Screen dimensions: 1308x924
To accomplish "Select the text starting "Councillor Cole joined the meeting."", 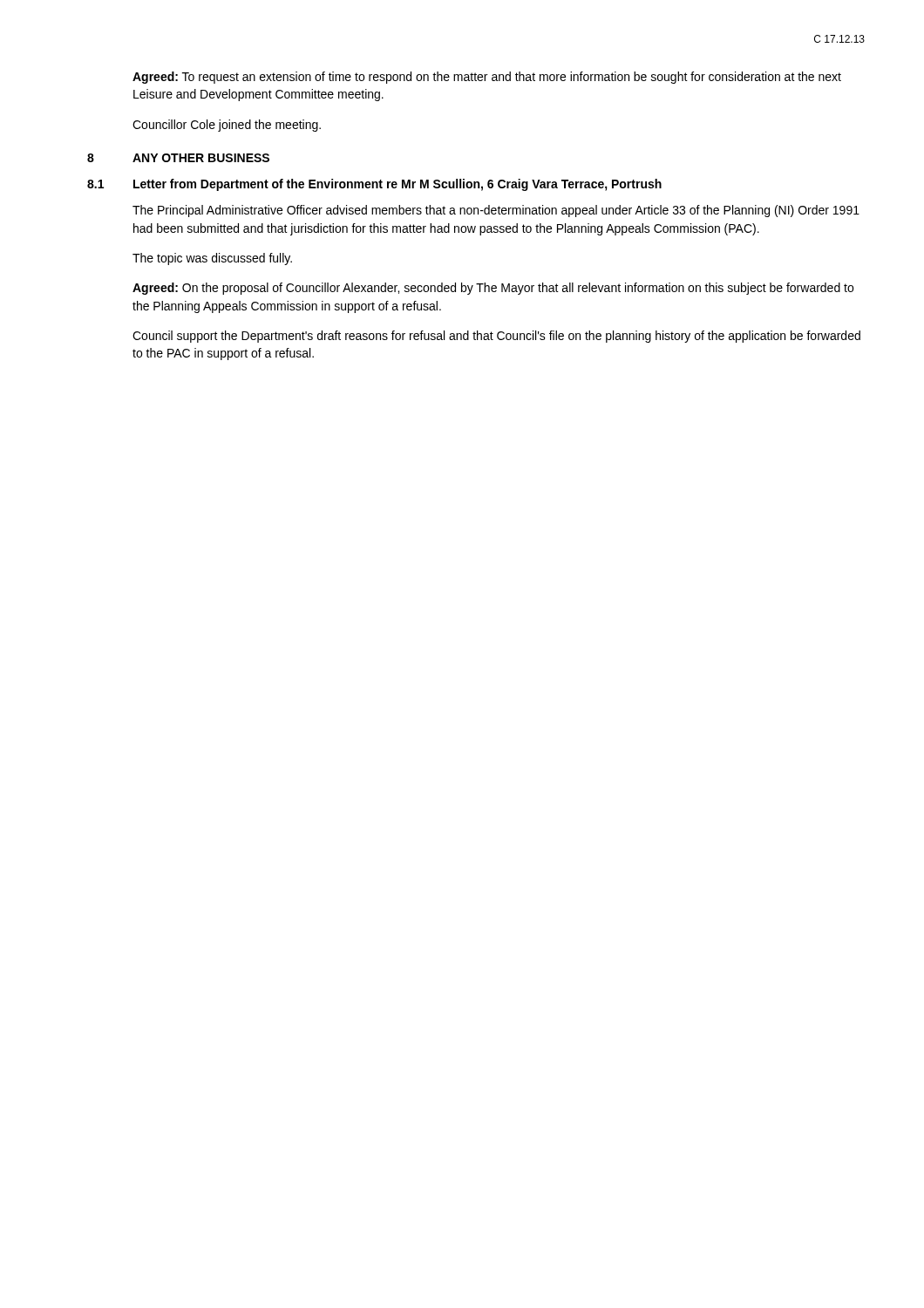I will point(227,124).
